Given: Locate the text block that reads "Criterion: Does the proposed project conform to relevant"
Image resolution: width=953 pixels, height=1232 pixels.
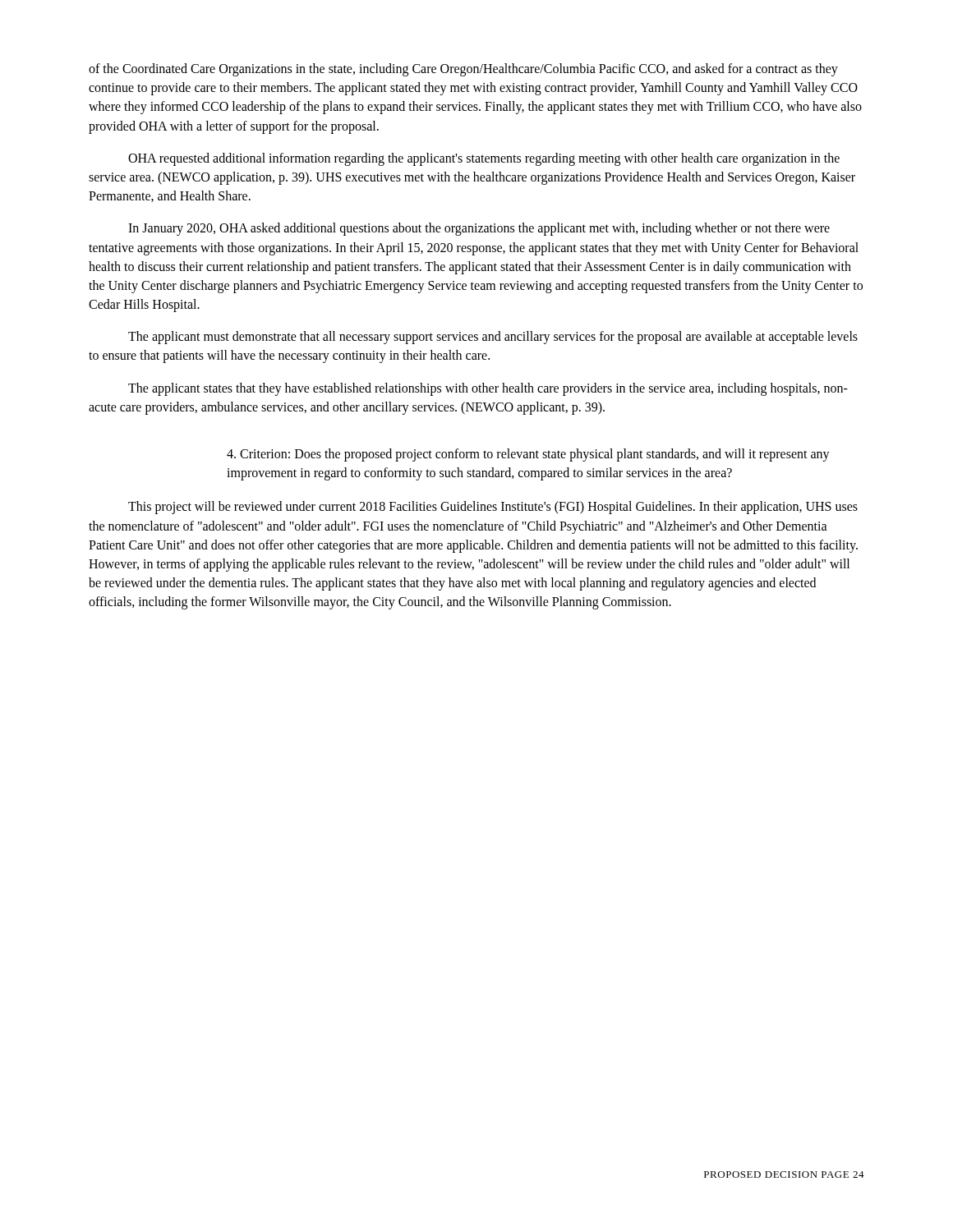Looking at the screenshot, I should pyautogui.click(x=545, y=463).
